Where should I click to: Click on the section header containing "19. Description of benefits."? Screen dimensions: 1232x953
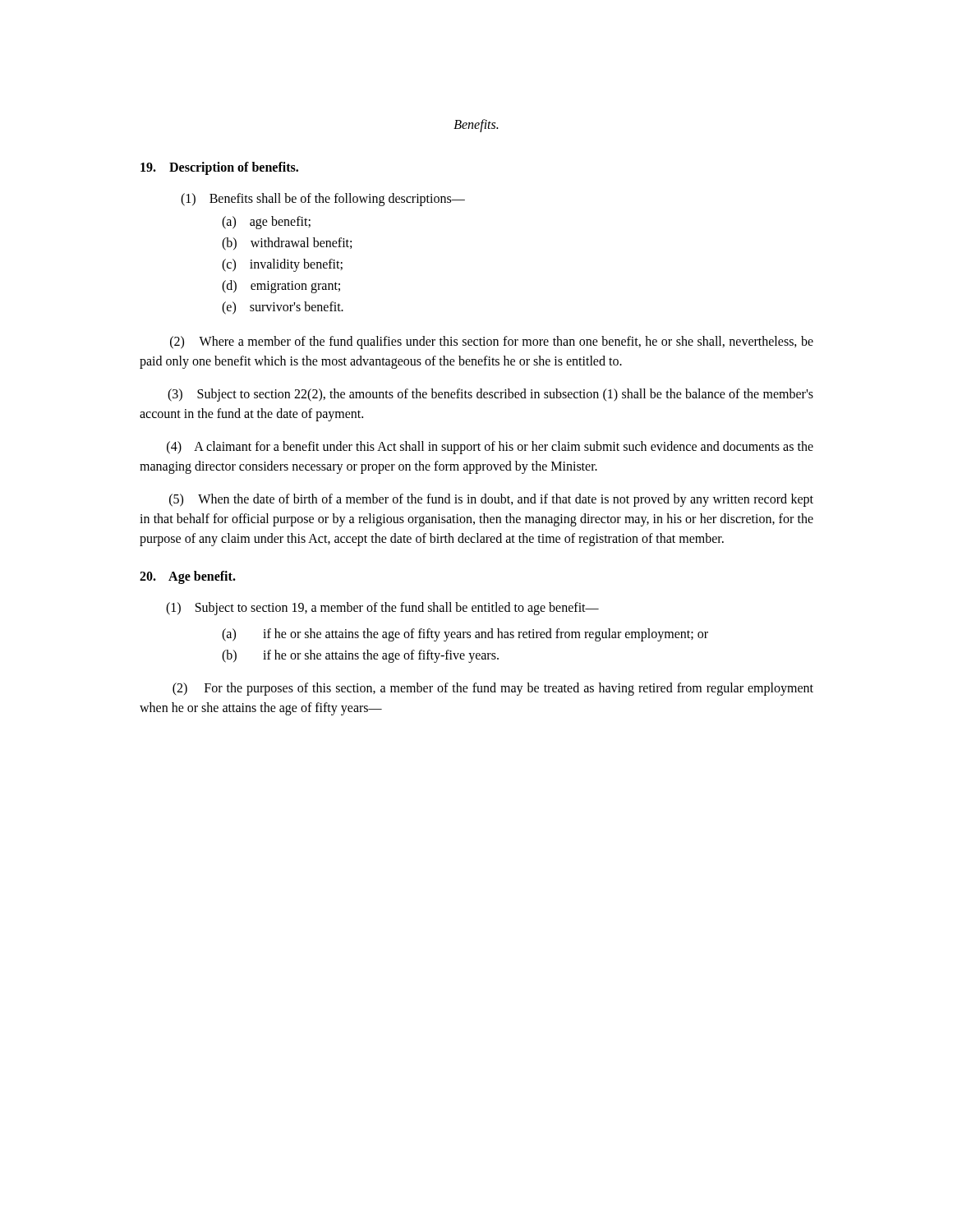tap(219, 167)
